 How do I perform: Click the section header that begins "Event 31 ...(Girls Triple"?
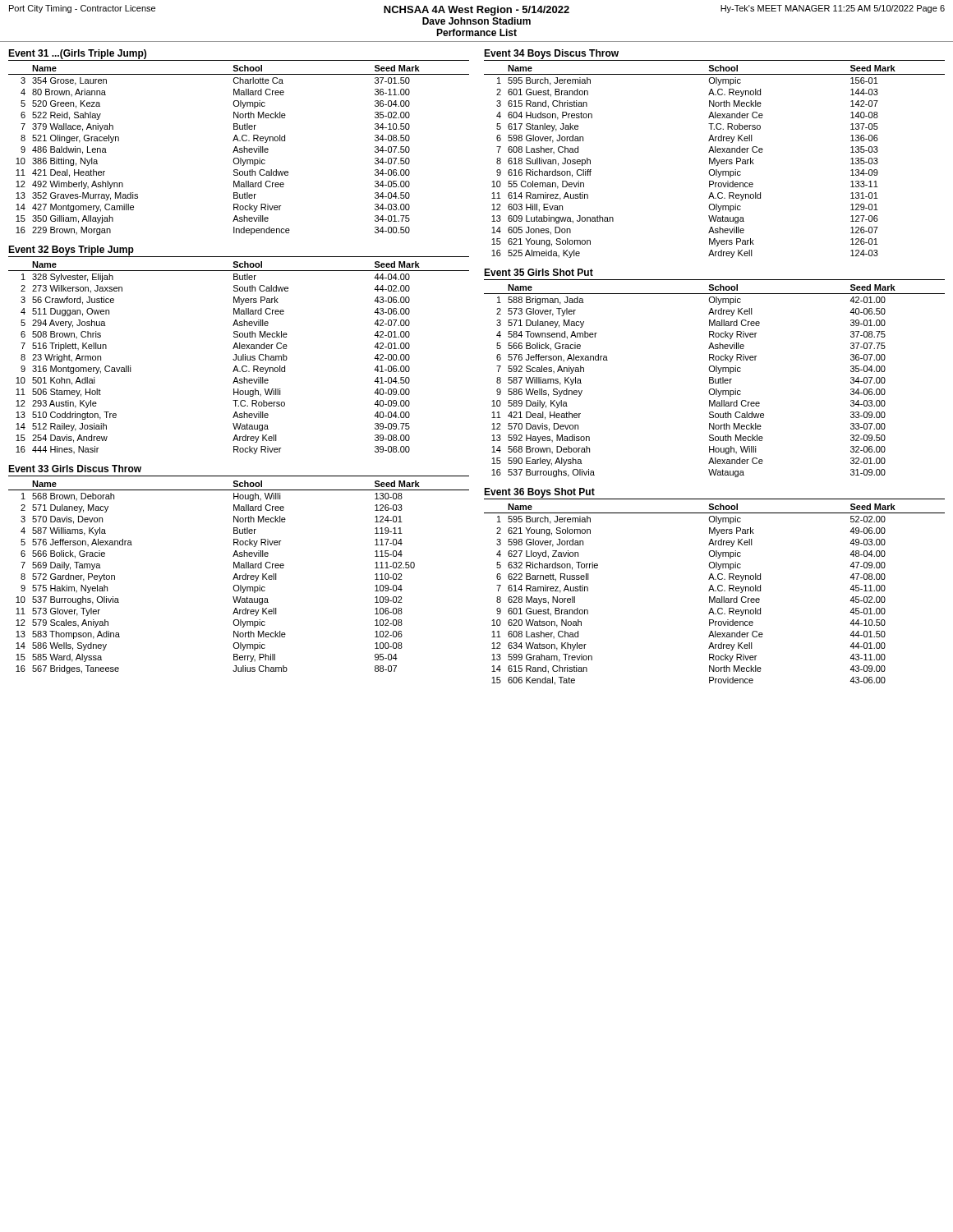pyautogui.click(x=78, y=53)
